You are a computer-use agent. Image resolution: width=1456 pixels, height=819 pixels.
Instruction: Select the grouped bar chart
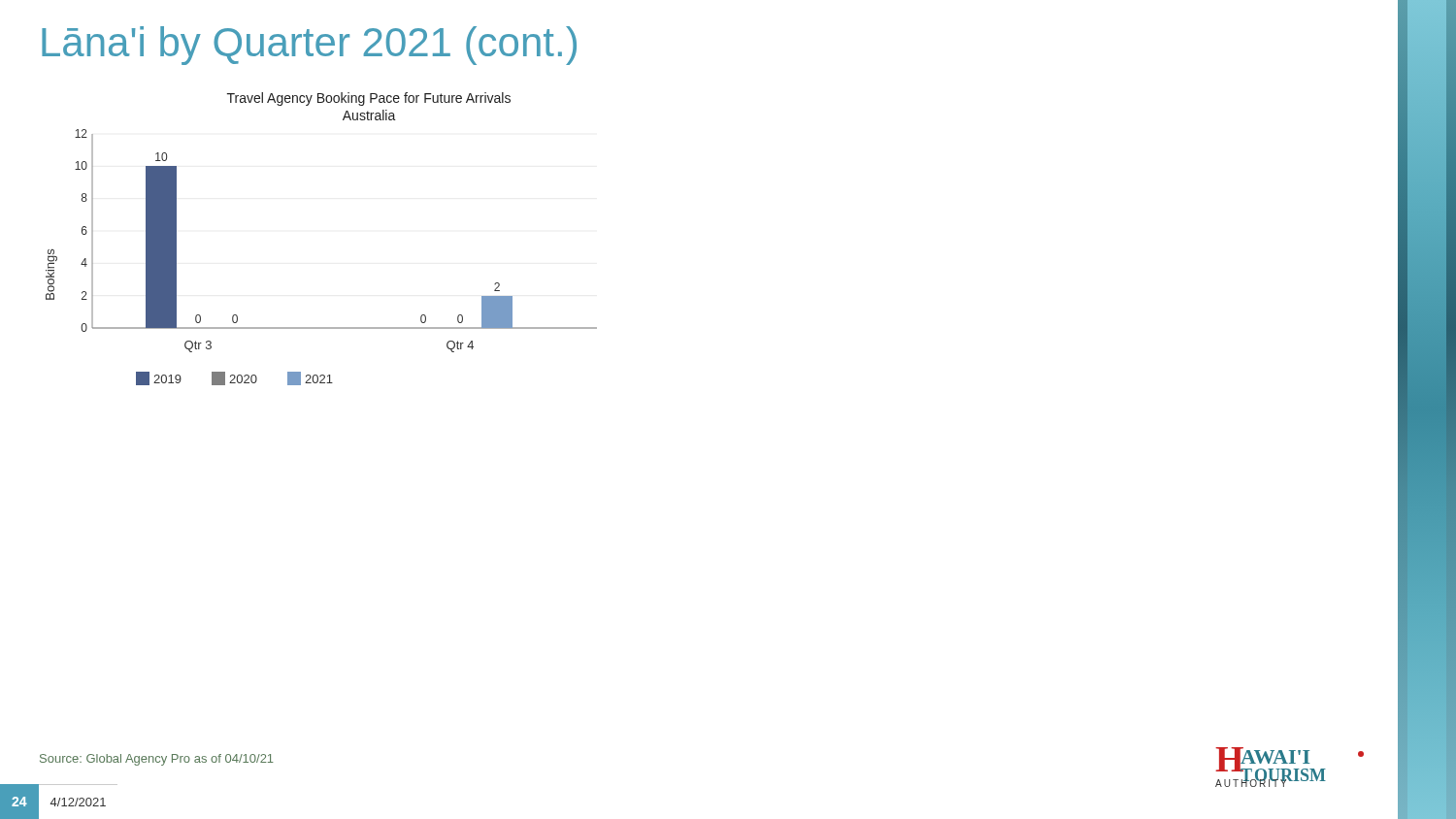pos(369,246)
